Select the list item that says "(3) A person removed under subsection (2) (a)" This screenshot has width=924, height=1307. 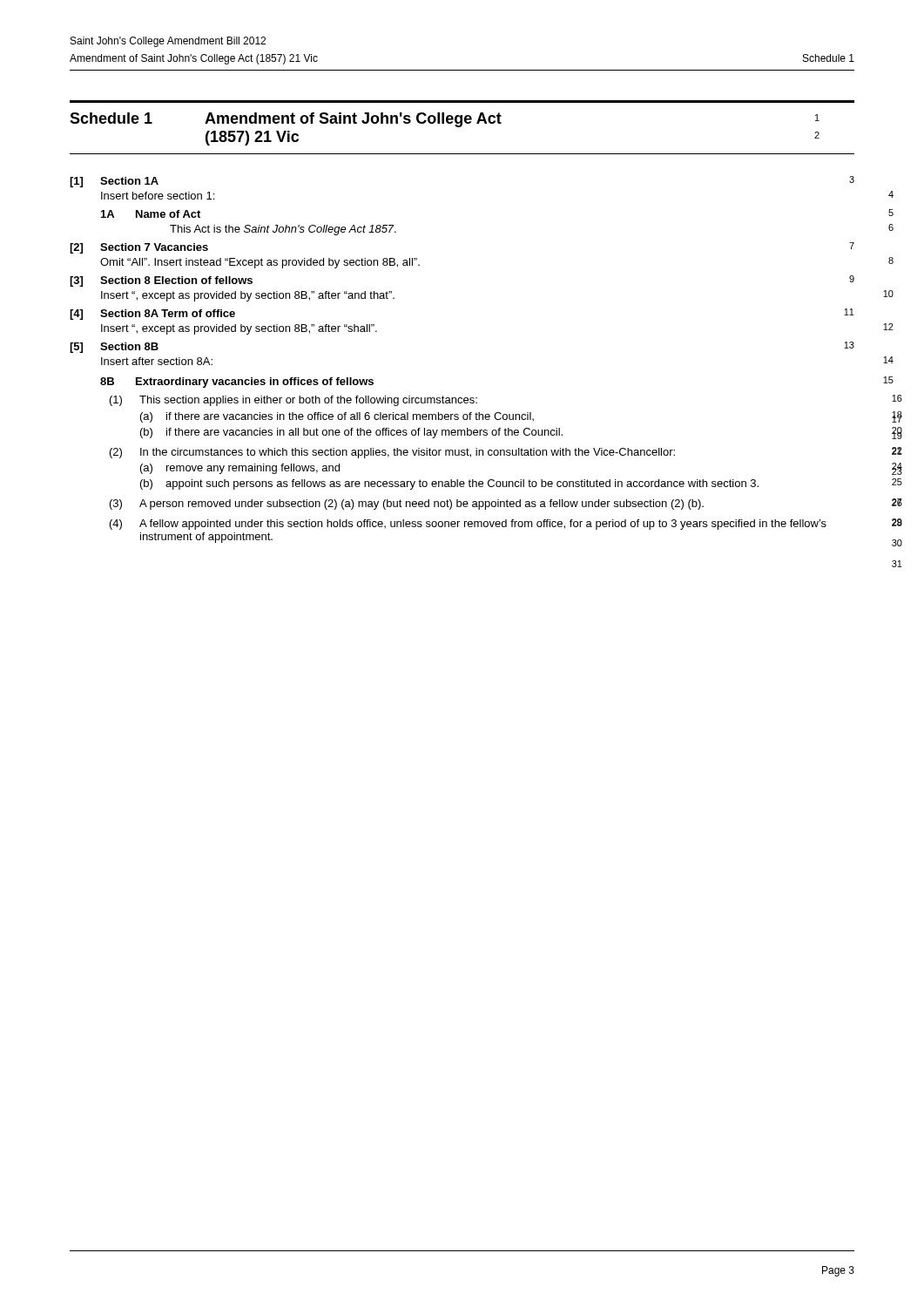point(482,503)
